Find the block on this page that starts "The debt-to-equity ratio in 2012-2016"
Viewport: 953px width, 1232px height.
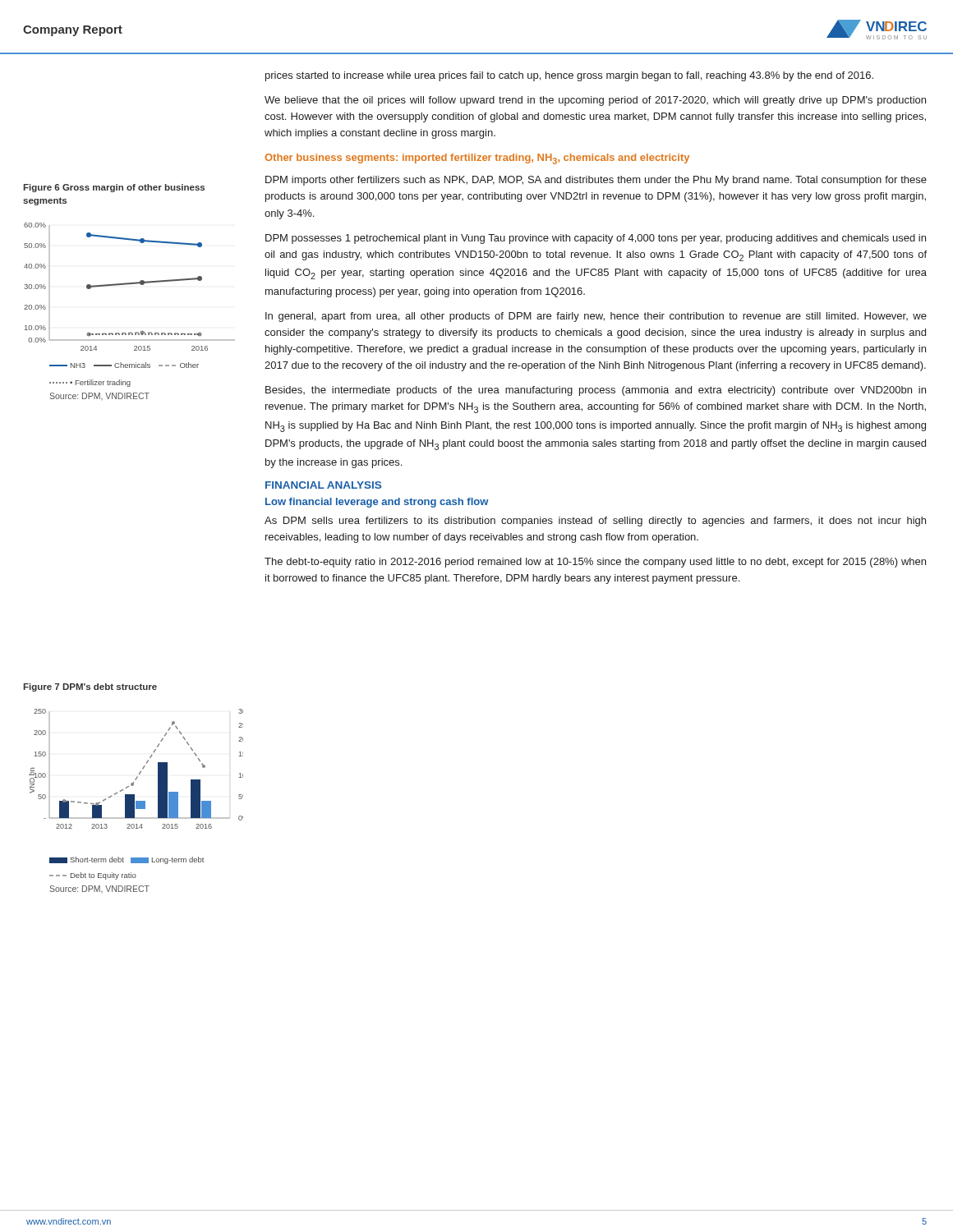[596, 570]
